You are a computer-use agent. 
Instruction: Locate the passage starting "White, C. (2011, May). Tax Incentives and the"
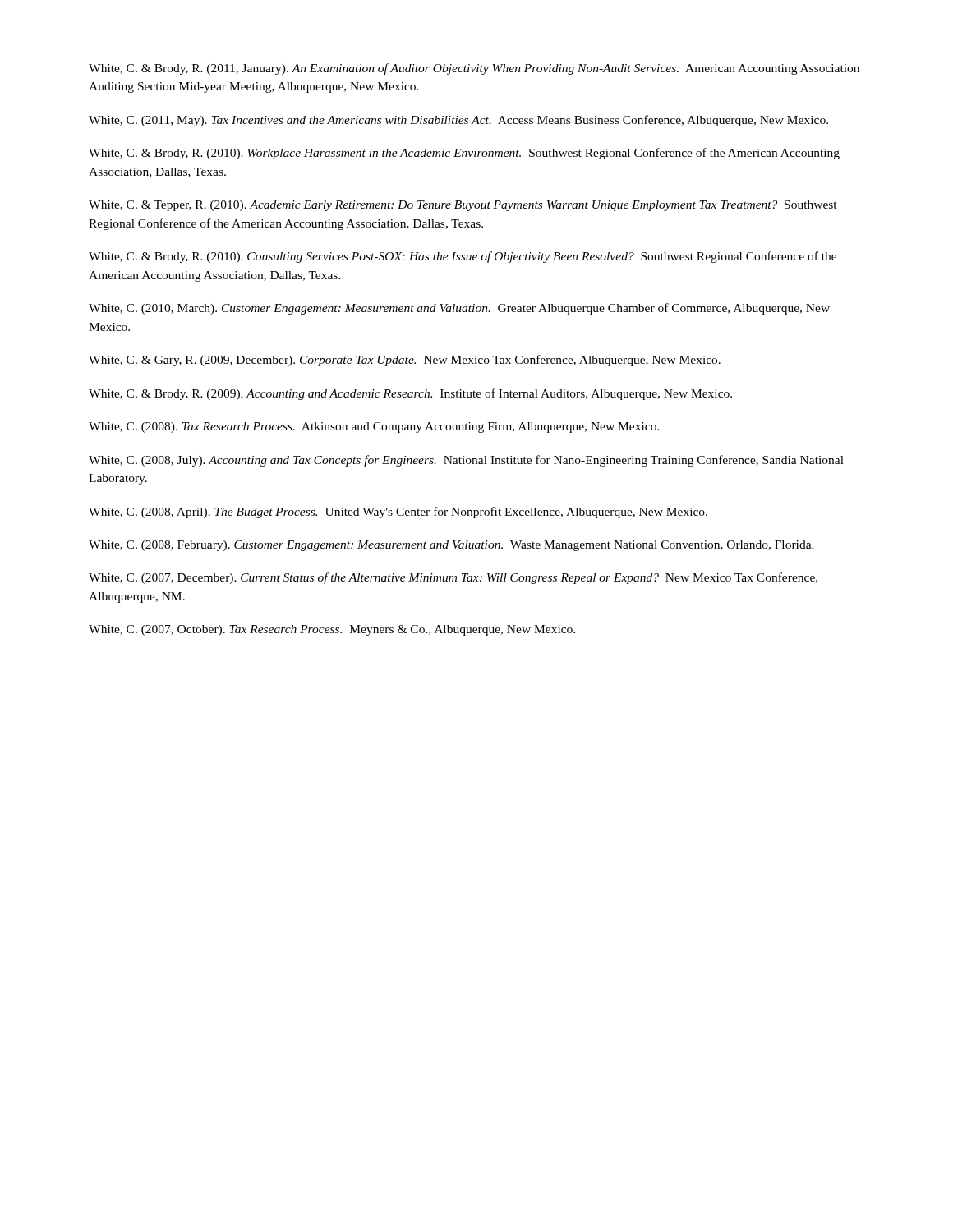coord(459,119)
